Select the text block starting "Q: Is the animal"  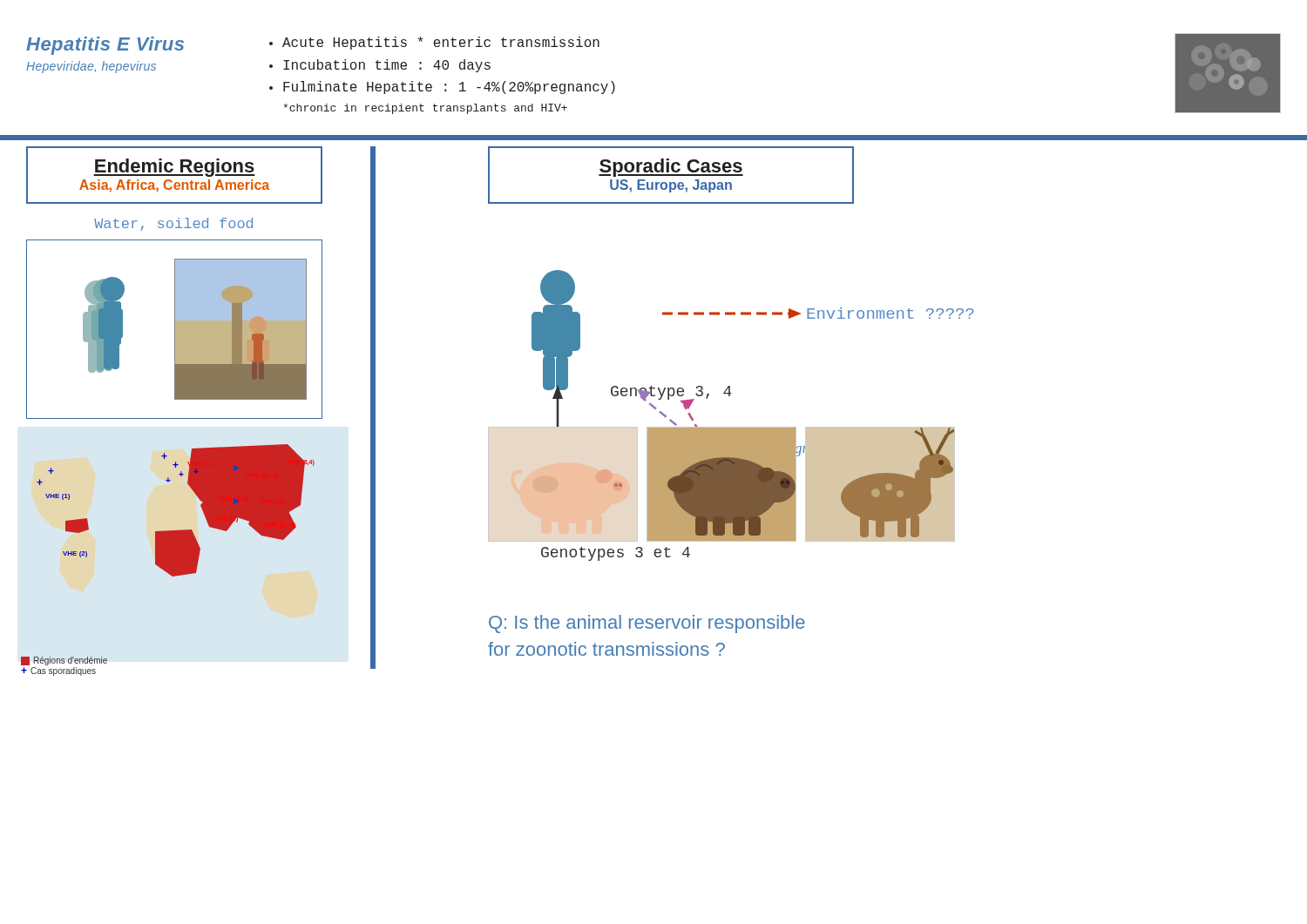coord(647,636)
